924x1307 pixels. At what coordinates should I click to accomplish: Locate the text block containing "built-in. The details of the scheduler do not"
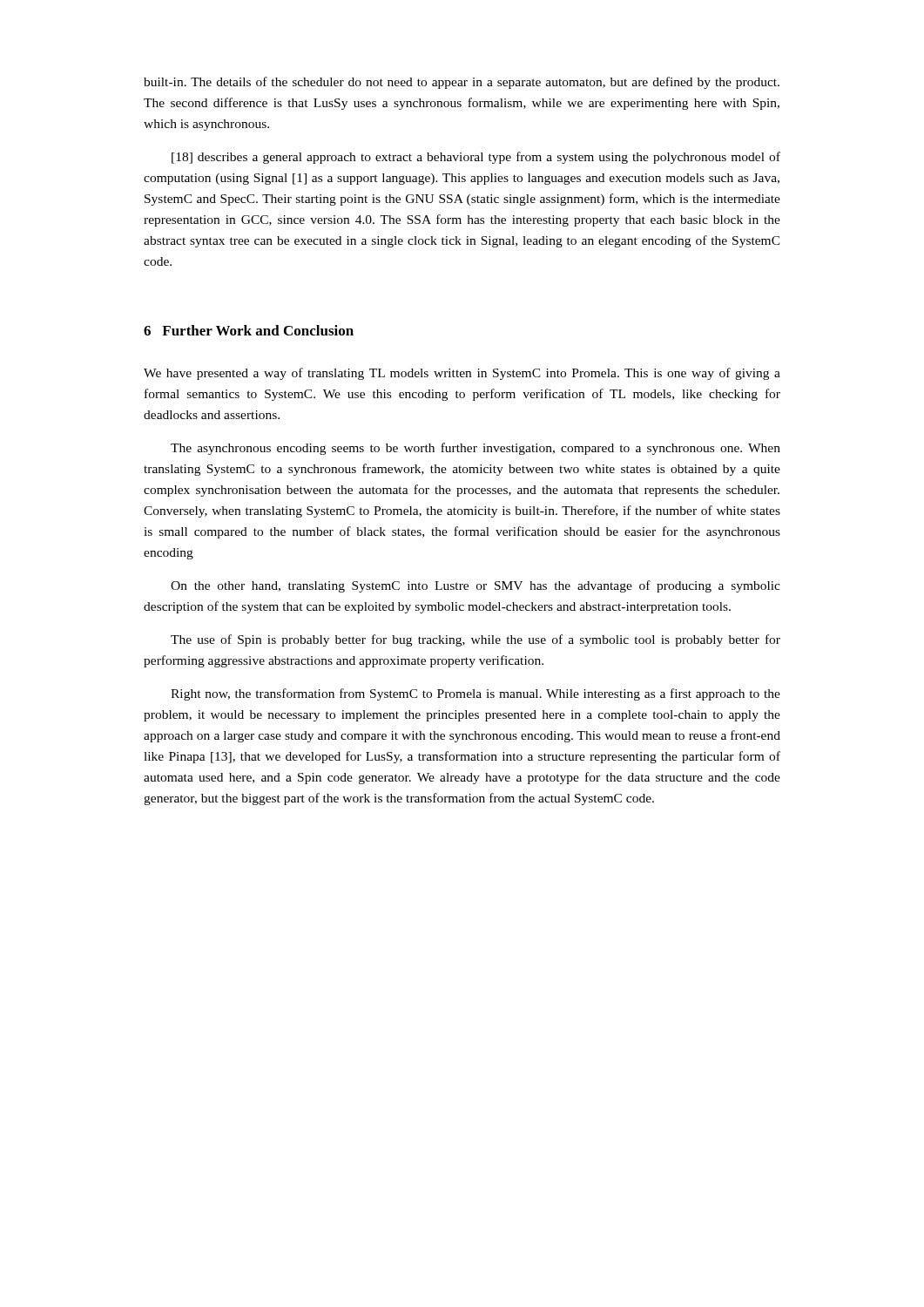tap(462, 103)
